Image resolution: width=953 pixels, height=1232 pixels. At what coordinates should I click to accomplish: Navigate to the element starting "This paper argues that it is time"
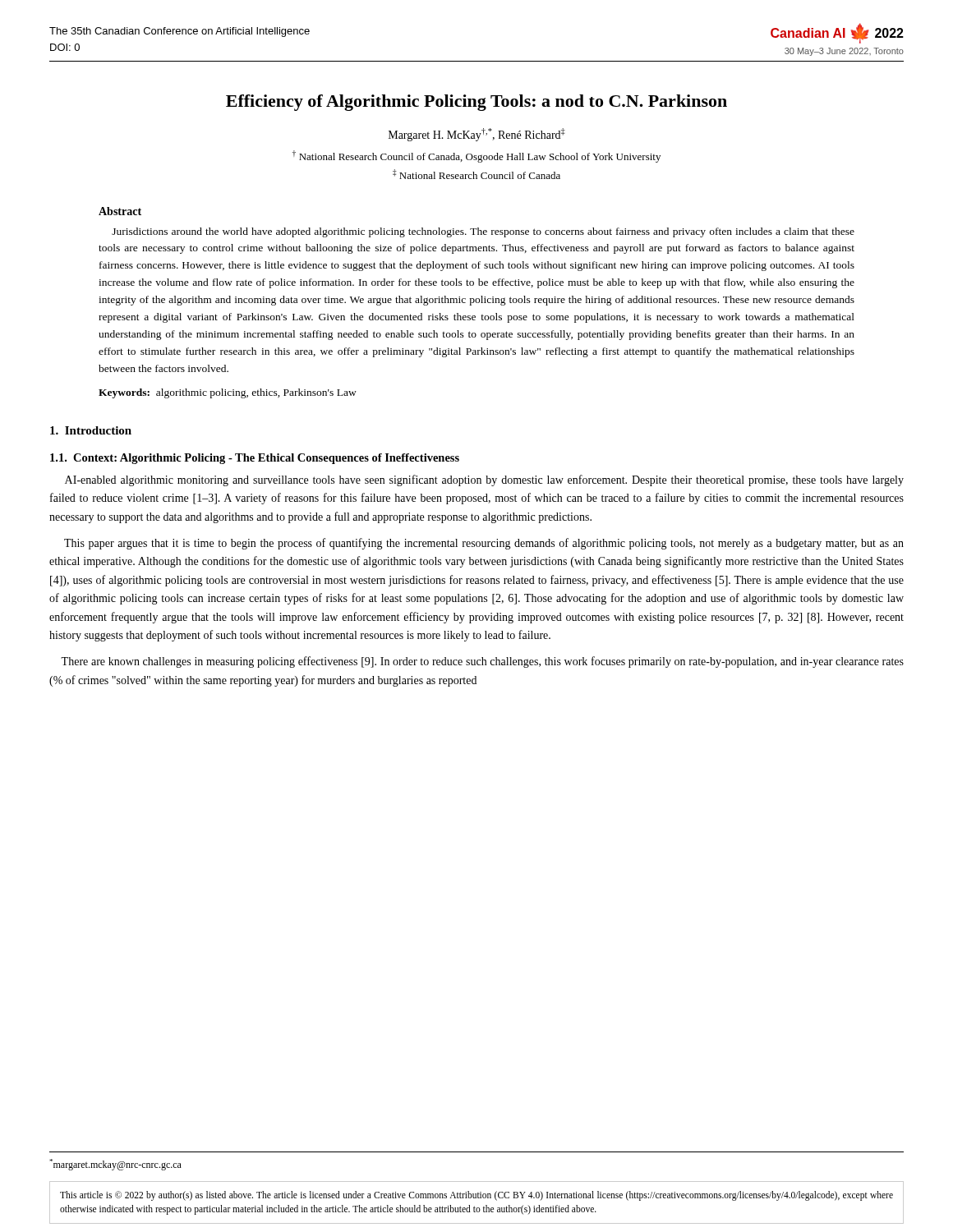(x=476, y=589)
